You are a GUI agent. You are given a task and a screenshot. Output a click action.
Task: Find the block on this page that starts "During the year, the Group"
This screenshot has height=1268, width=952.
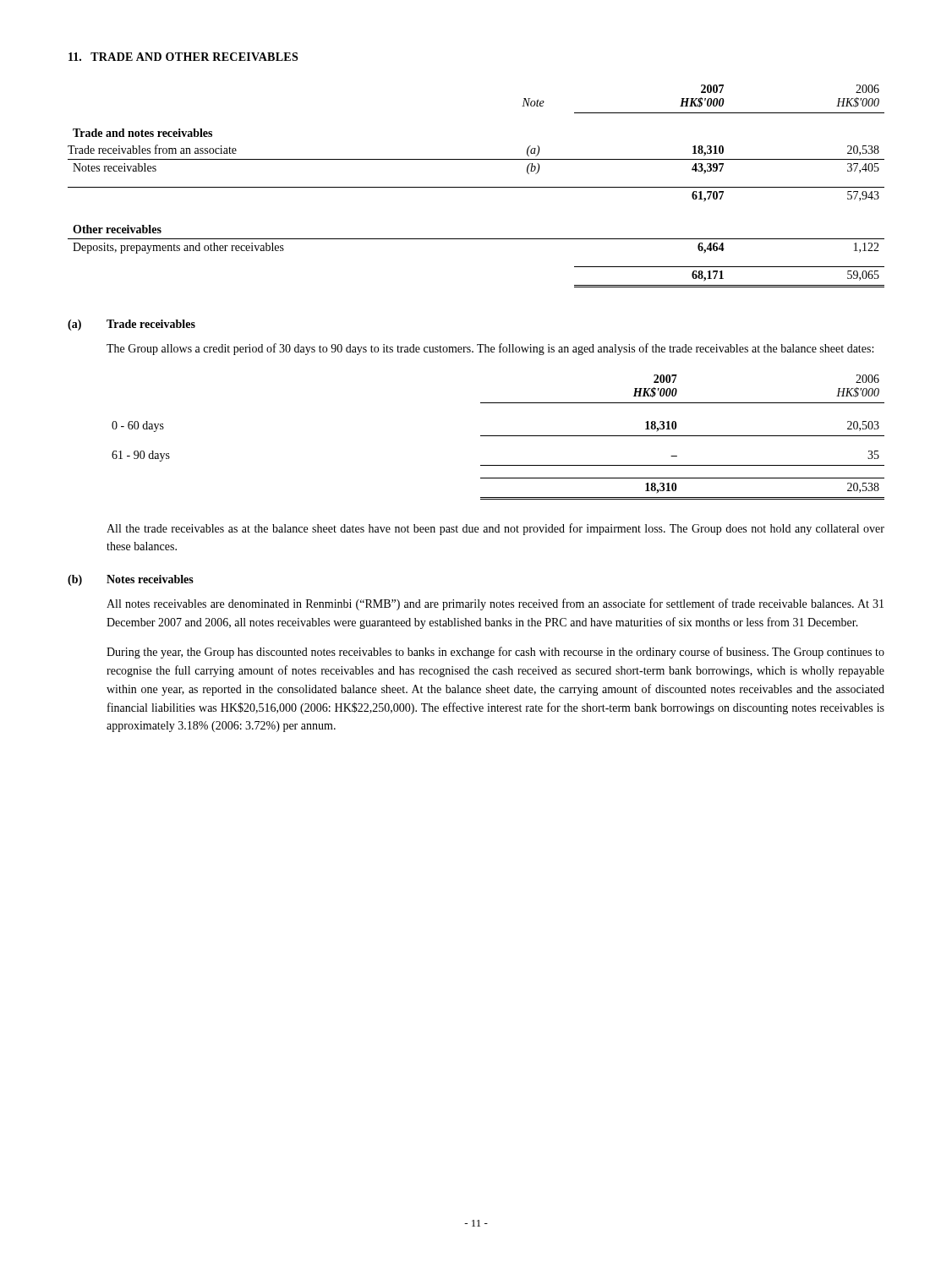tap(495, 689)
